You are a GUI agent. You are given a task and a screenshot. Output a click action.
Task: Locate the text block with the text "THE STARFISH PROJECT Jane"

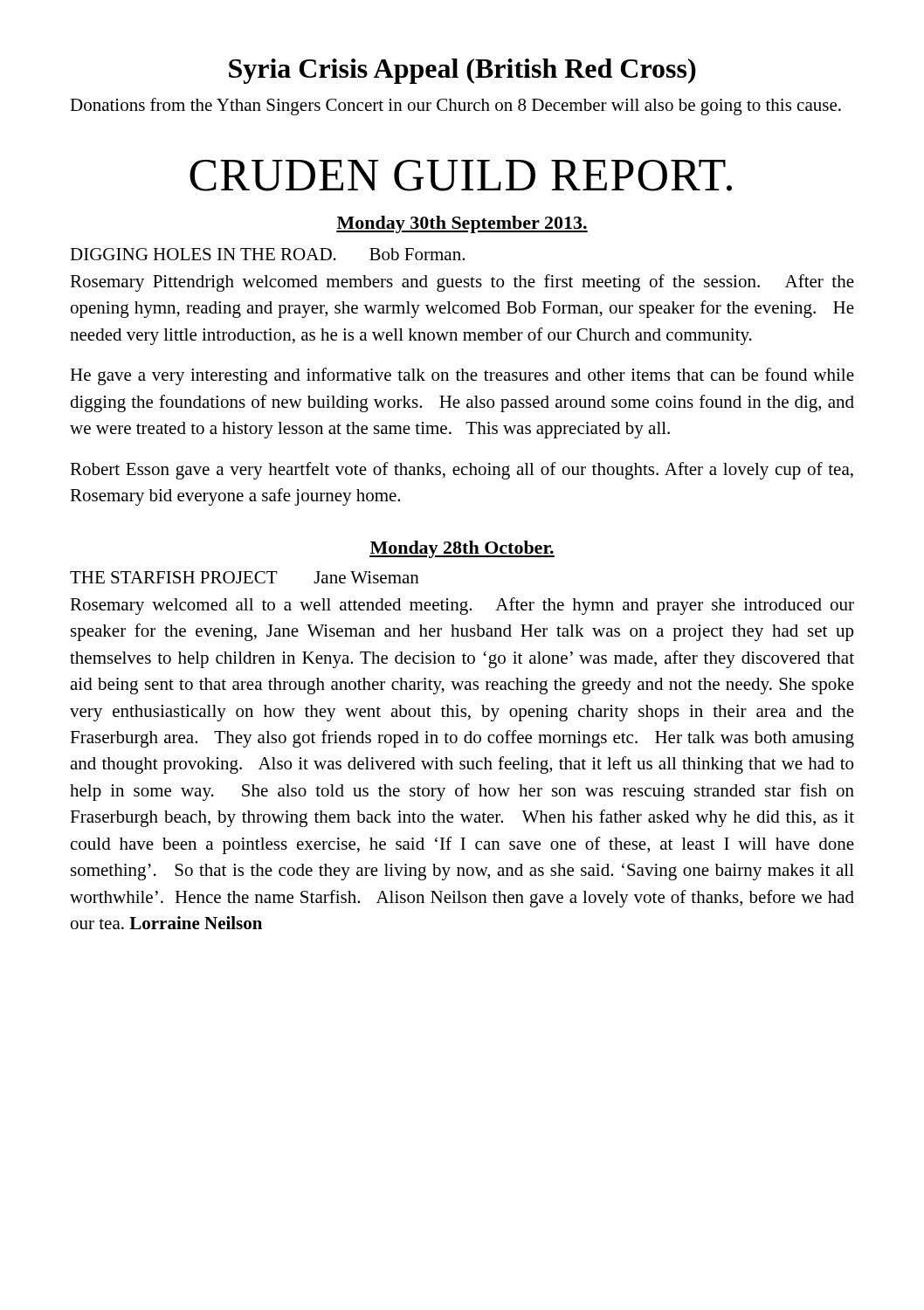(462, 749)
